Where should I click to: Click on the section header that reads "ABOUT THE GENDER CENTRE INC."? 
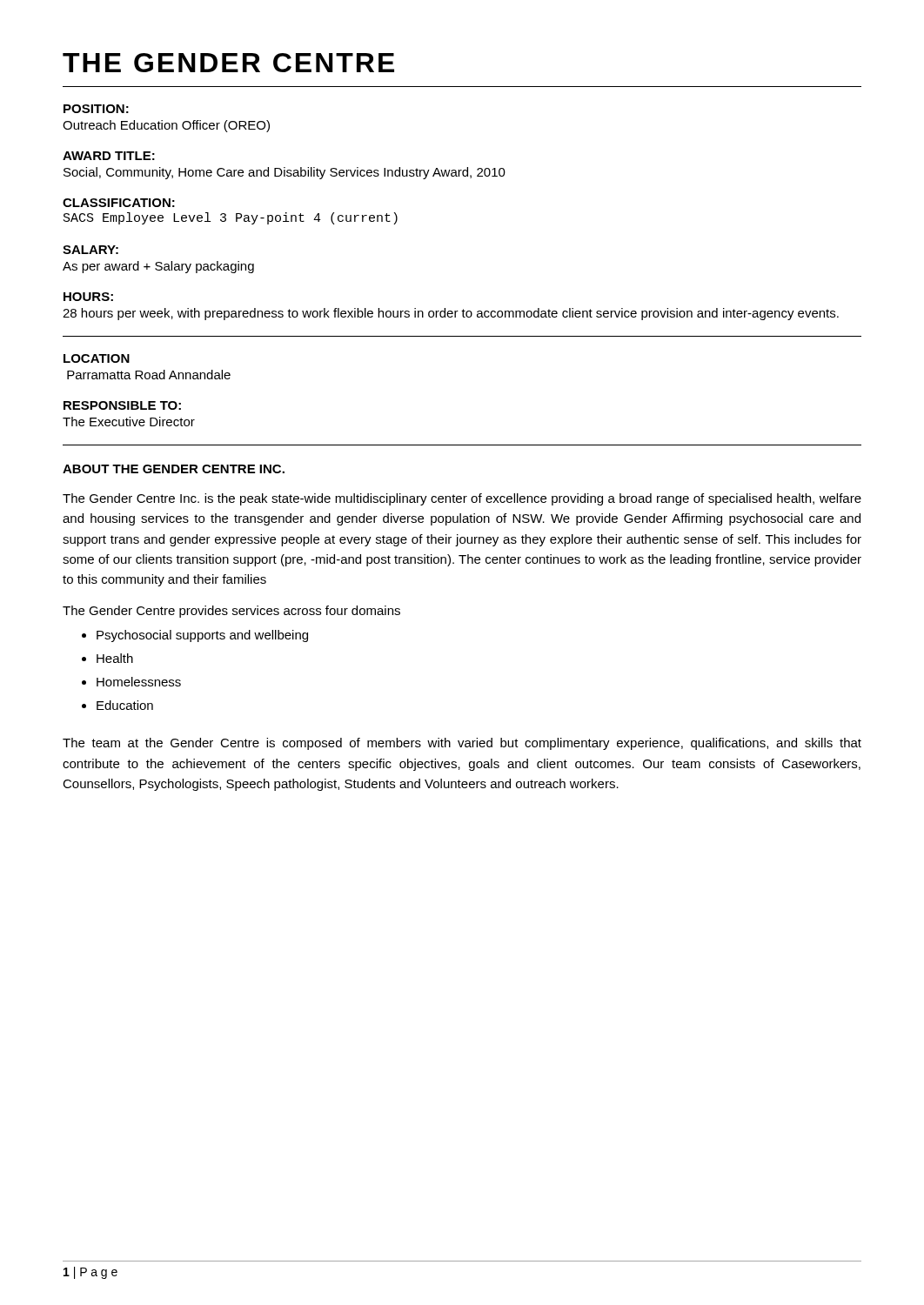[174, 468]
